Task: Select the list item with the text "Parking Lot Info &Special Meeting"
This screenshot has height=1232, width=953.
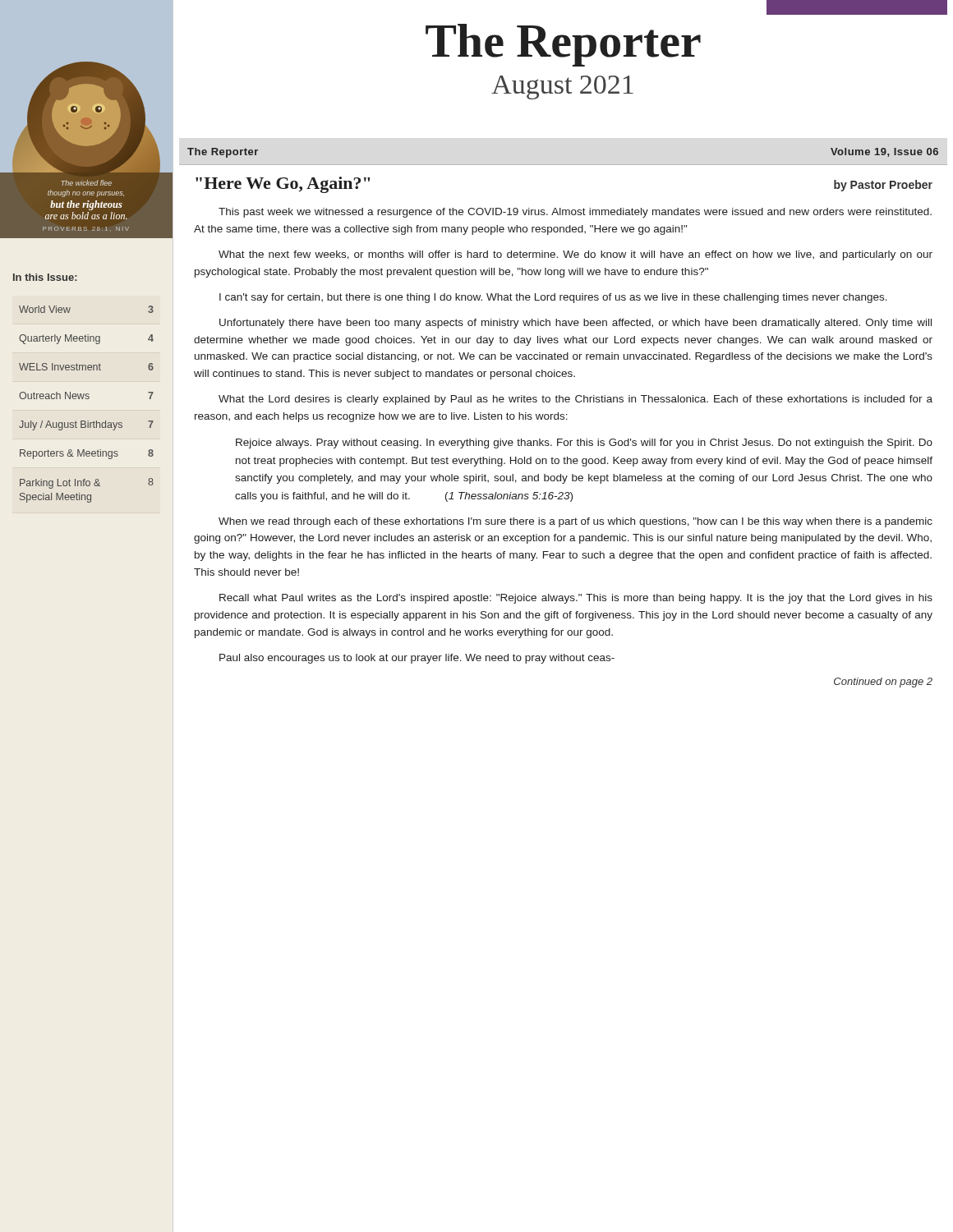Action: 86,490
